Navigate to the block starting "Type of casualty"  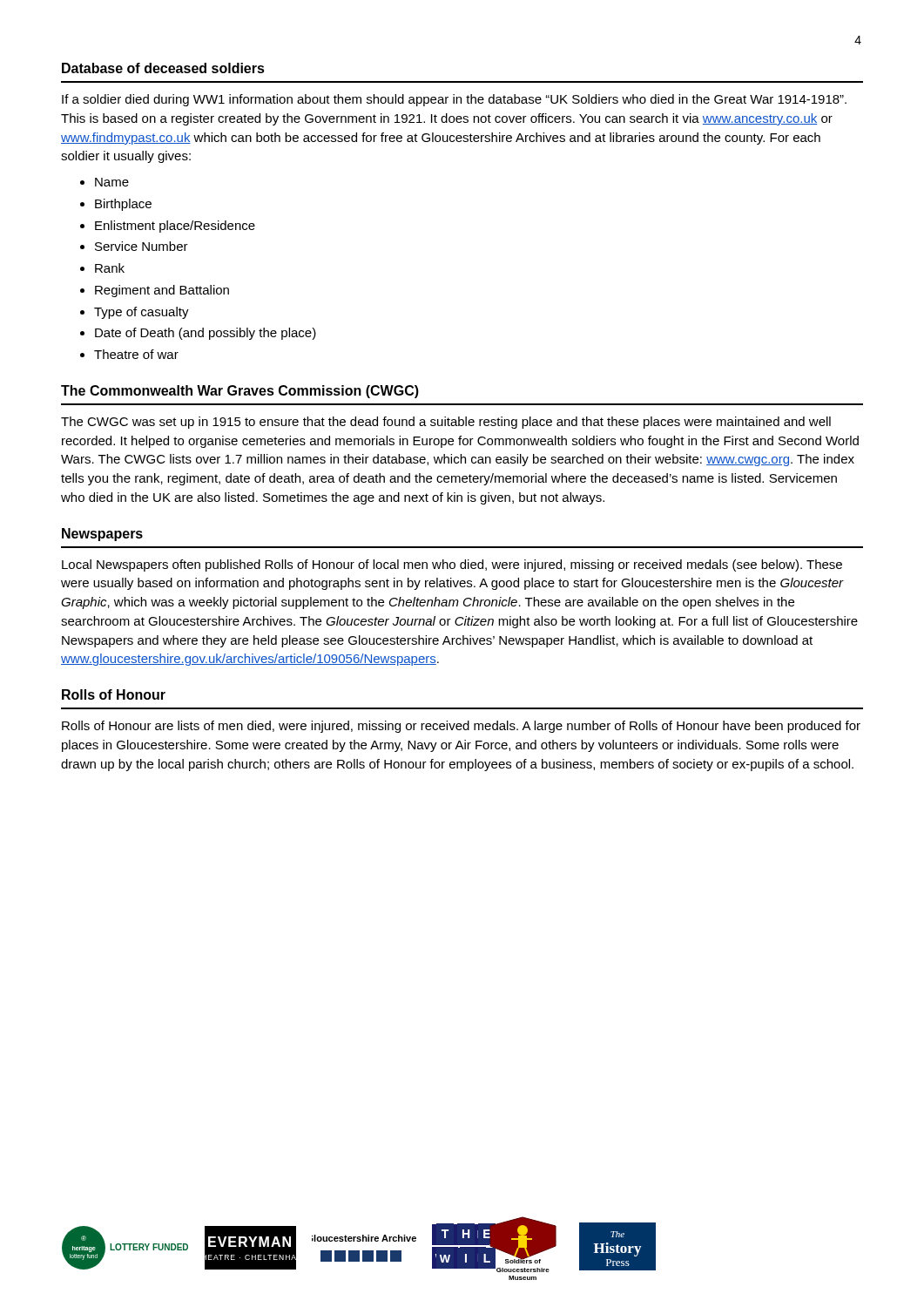(x=142, y=313)
